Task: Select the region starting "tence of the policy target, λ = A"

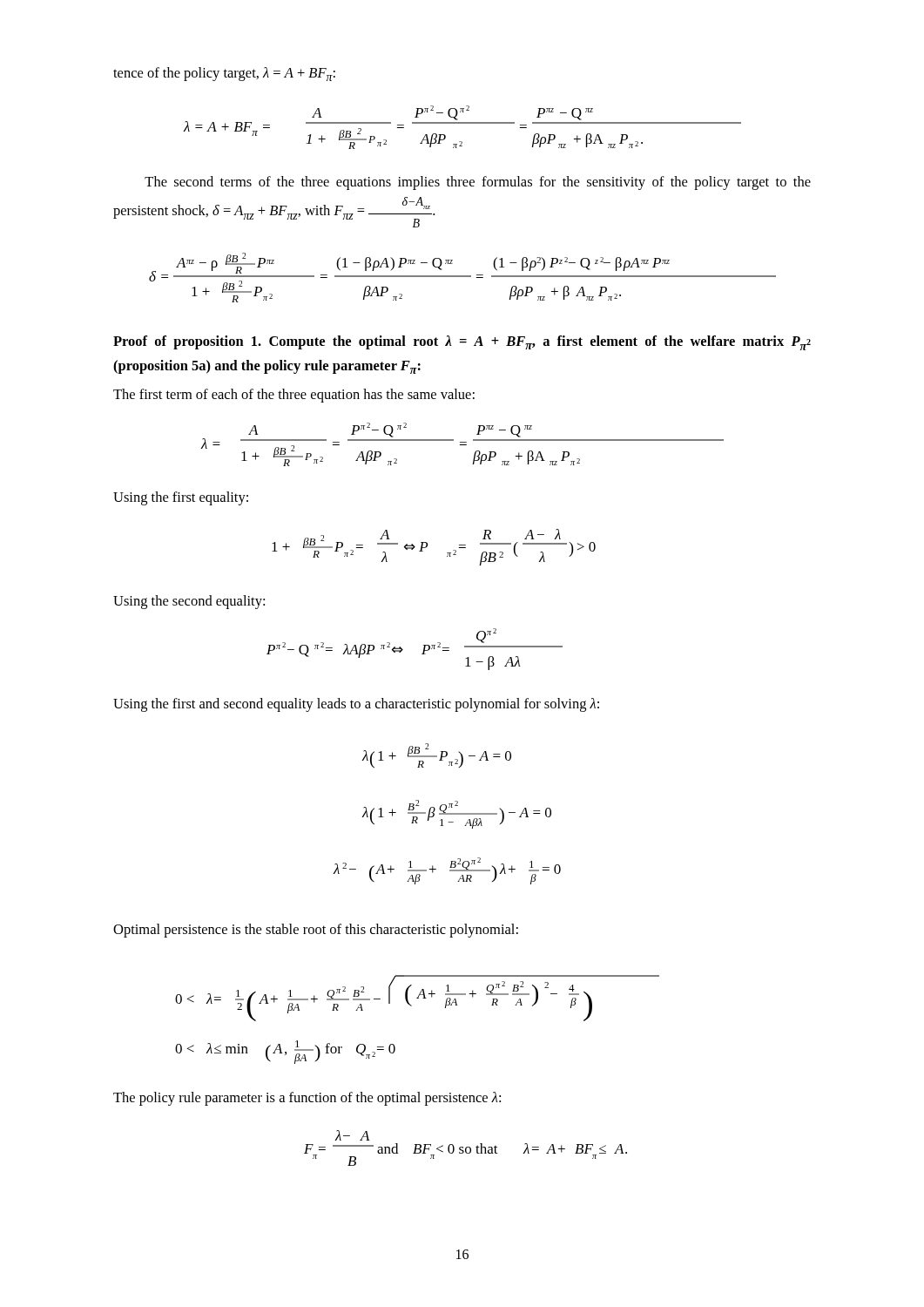Action: click(225, 74)
